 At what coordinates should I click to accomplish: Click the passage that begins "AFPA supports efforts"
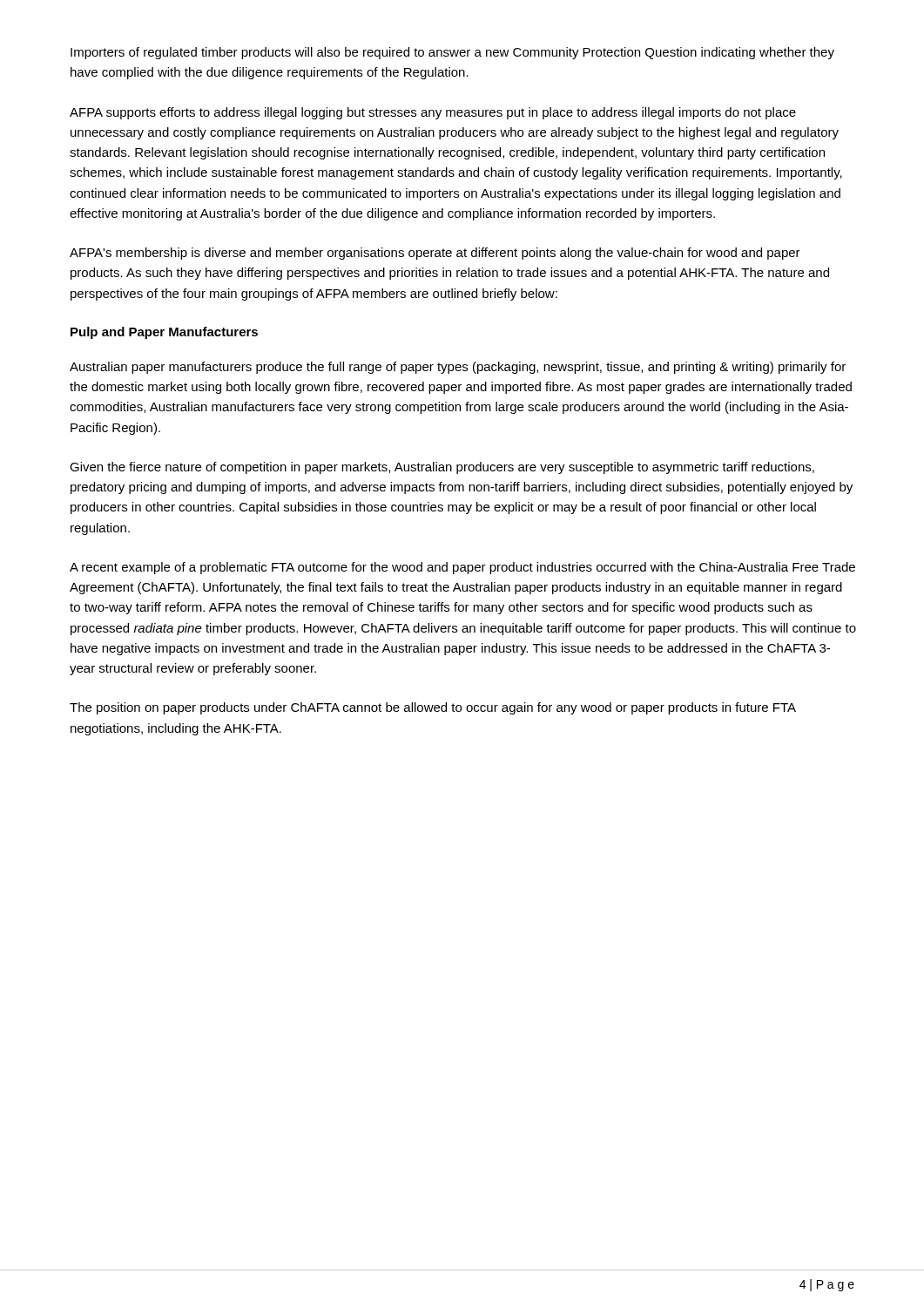point(456,162)
